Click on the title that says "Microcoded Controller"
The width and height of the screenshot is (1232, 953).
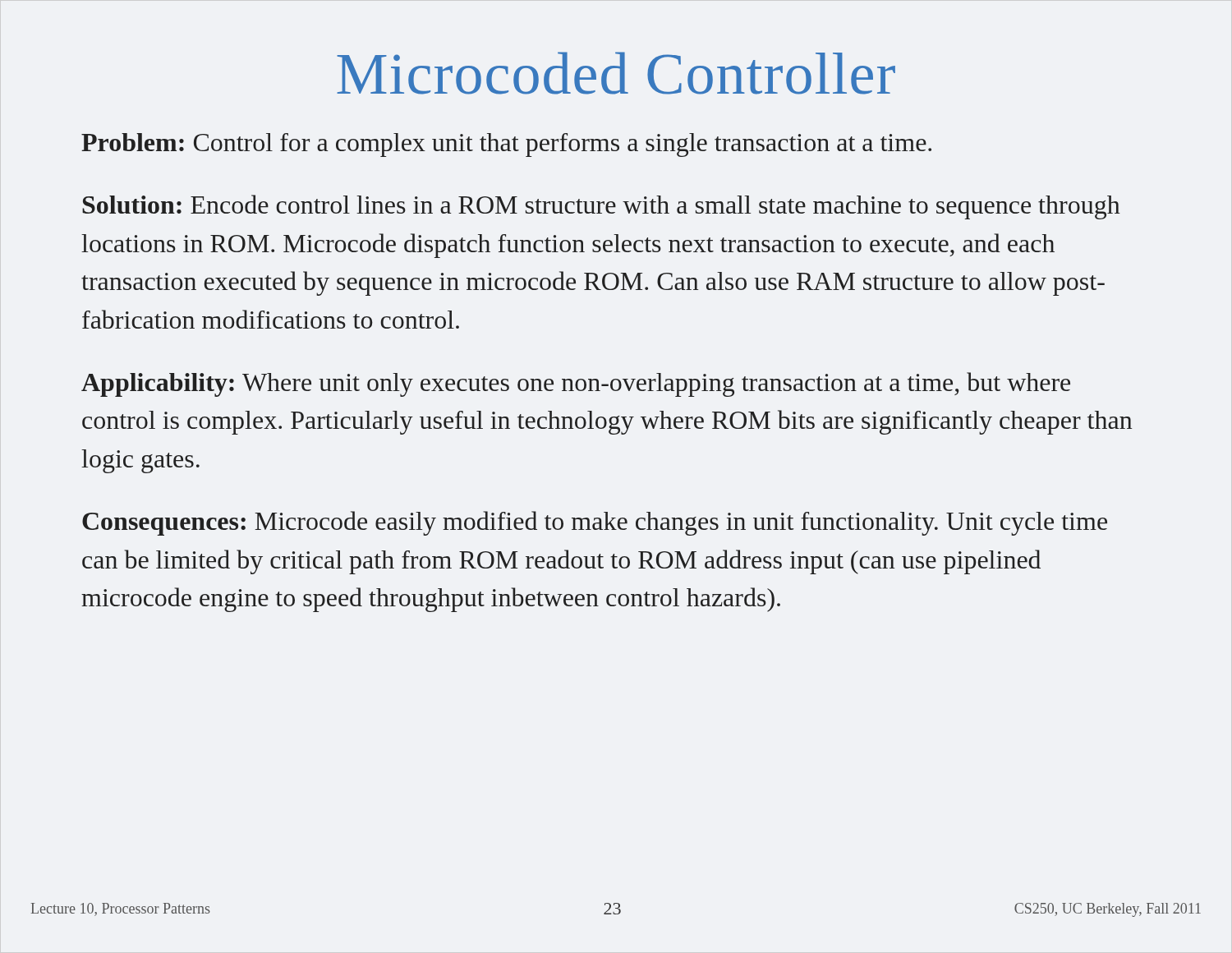[616, 74]
